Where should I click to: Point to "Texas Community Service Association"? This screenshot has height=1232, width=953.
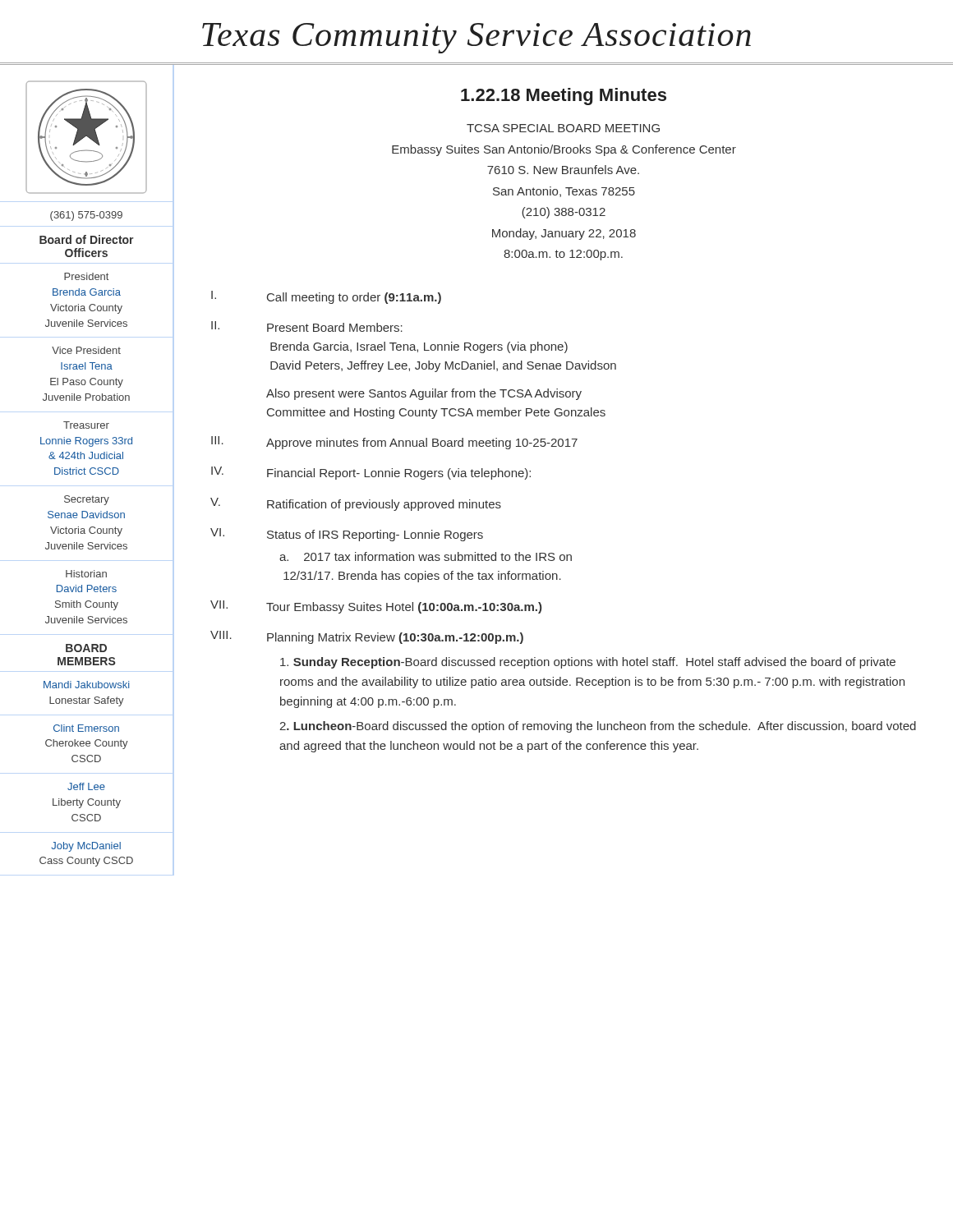click(476, 34)
